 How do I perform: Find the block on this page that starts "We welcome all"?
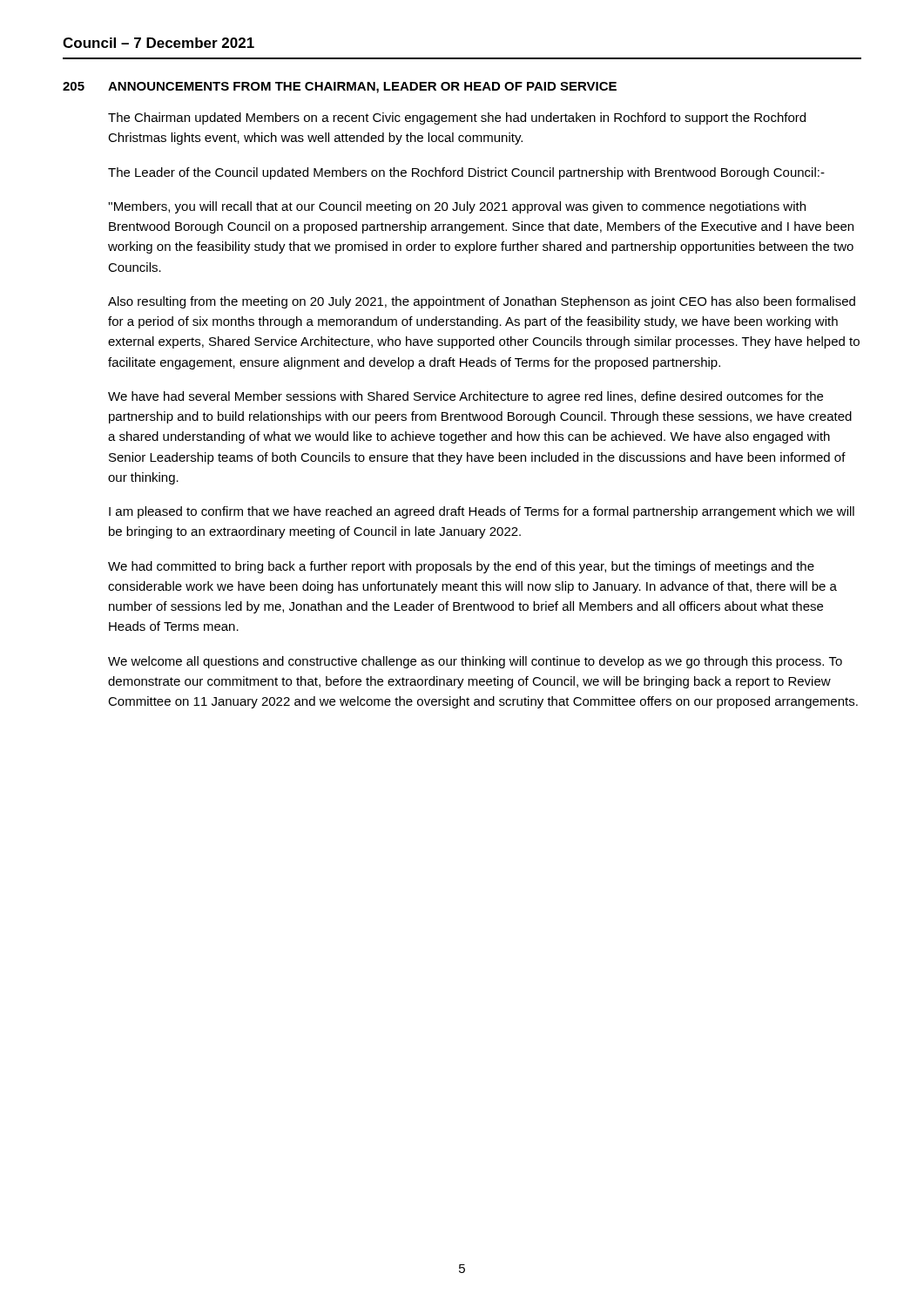[483, 681]
